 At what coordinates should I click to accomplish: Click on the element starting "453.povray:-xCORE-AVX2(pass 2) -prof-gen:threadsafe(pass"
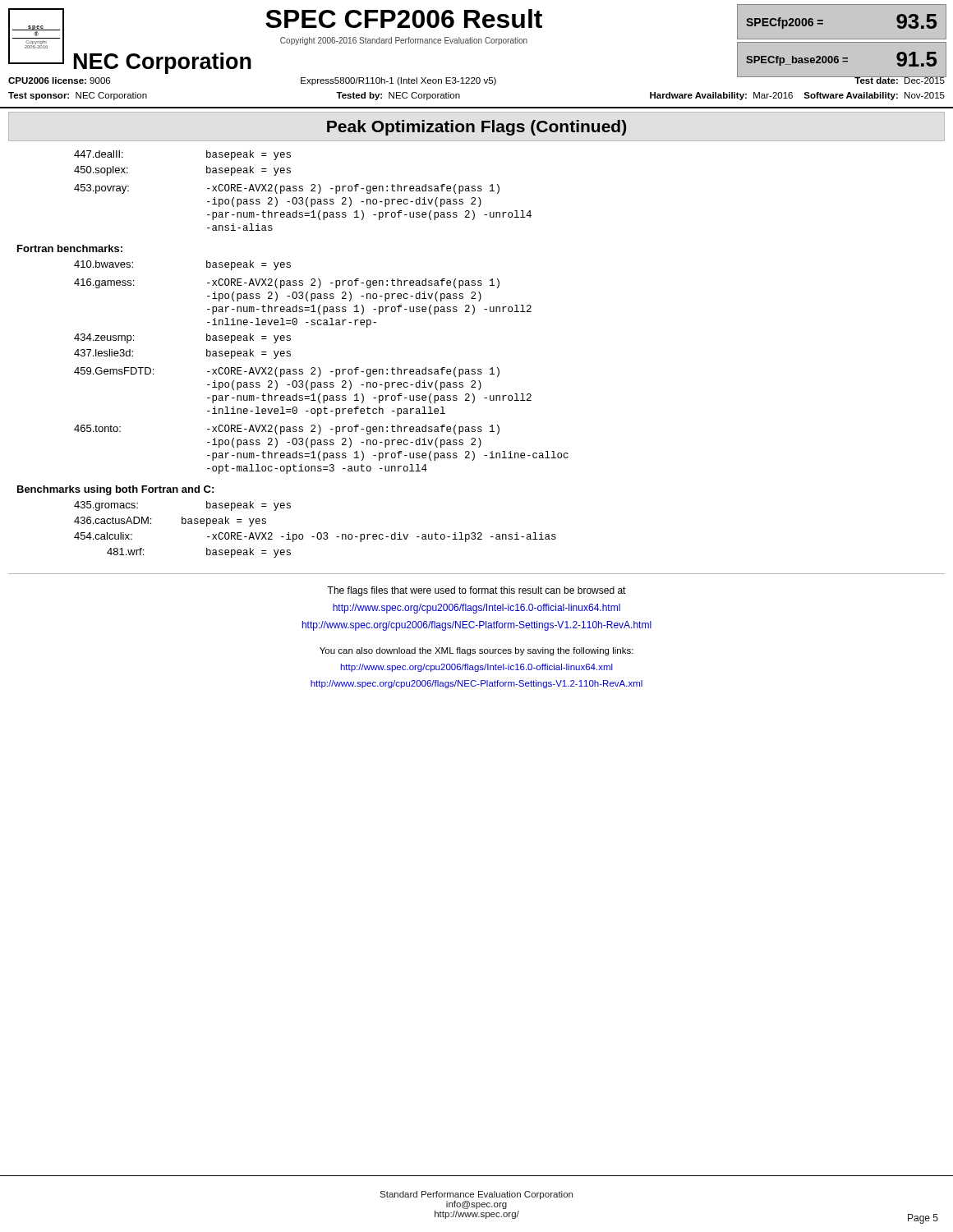(303, 208)
